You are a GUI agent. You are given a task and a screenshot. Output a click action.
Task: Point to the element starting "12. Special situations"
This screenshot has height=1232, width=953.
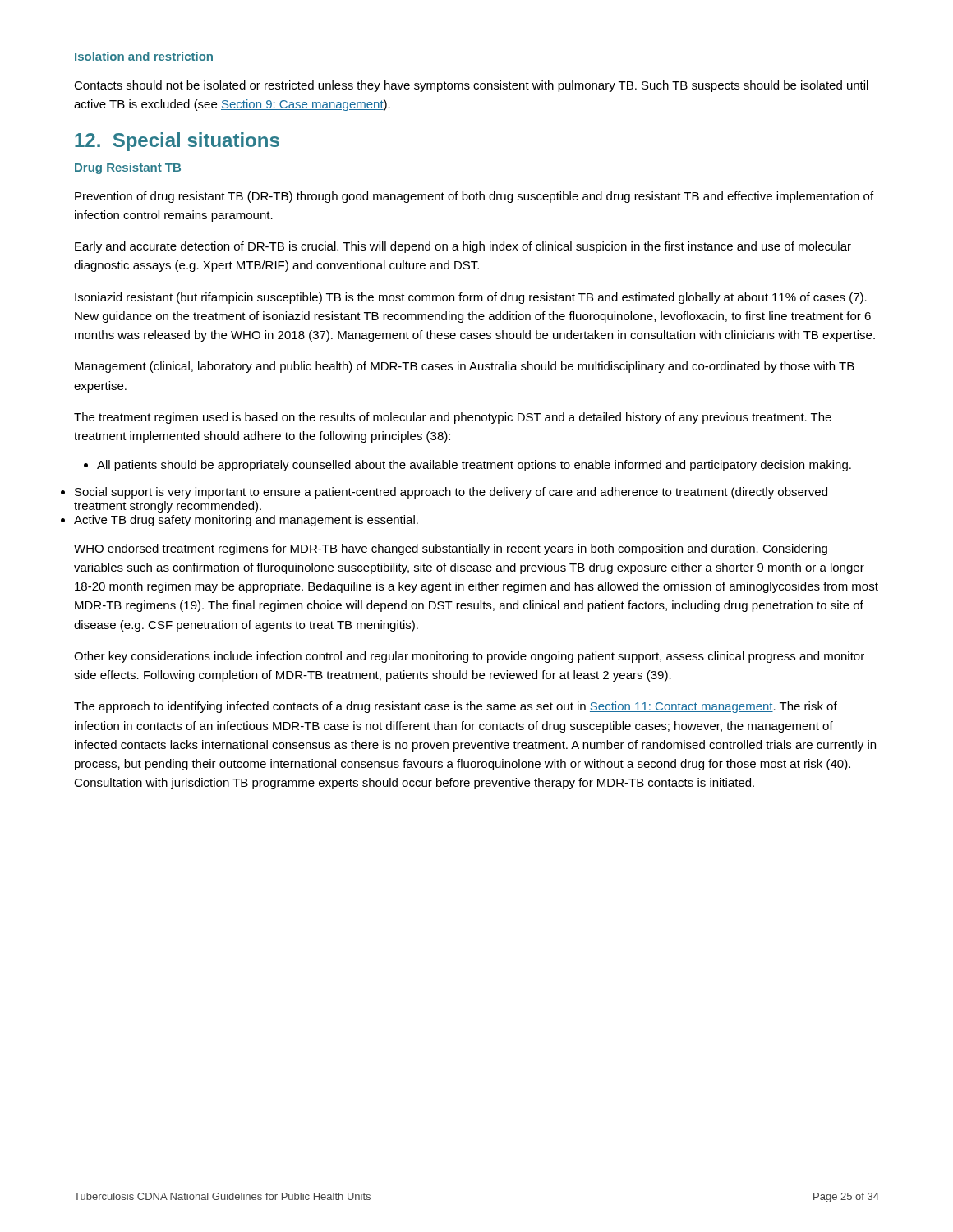[x=177, y=142]
